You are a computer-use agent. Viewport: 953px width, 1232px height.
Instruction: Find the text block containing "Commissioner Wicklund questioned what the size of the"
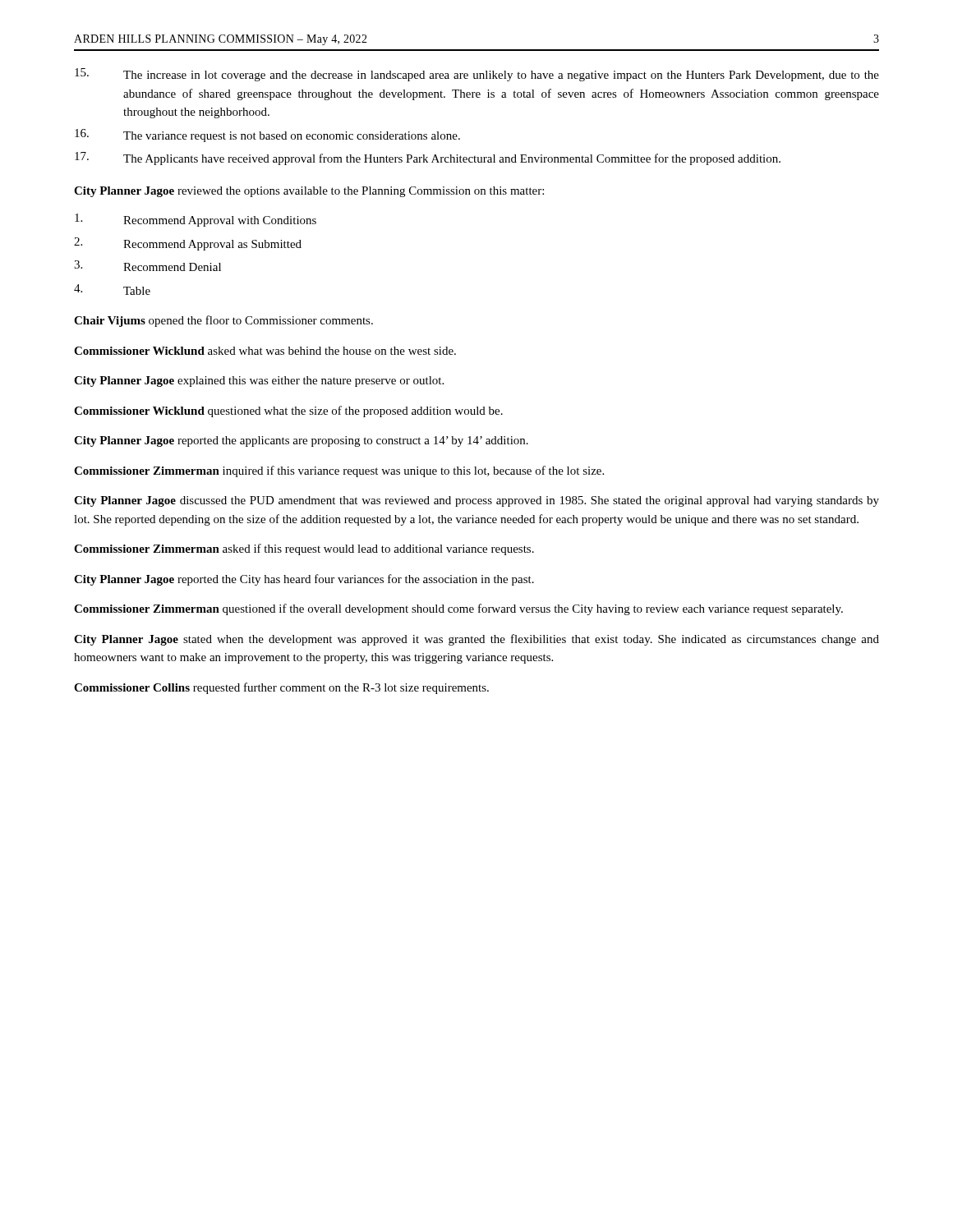click(289, 410)
